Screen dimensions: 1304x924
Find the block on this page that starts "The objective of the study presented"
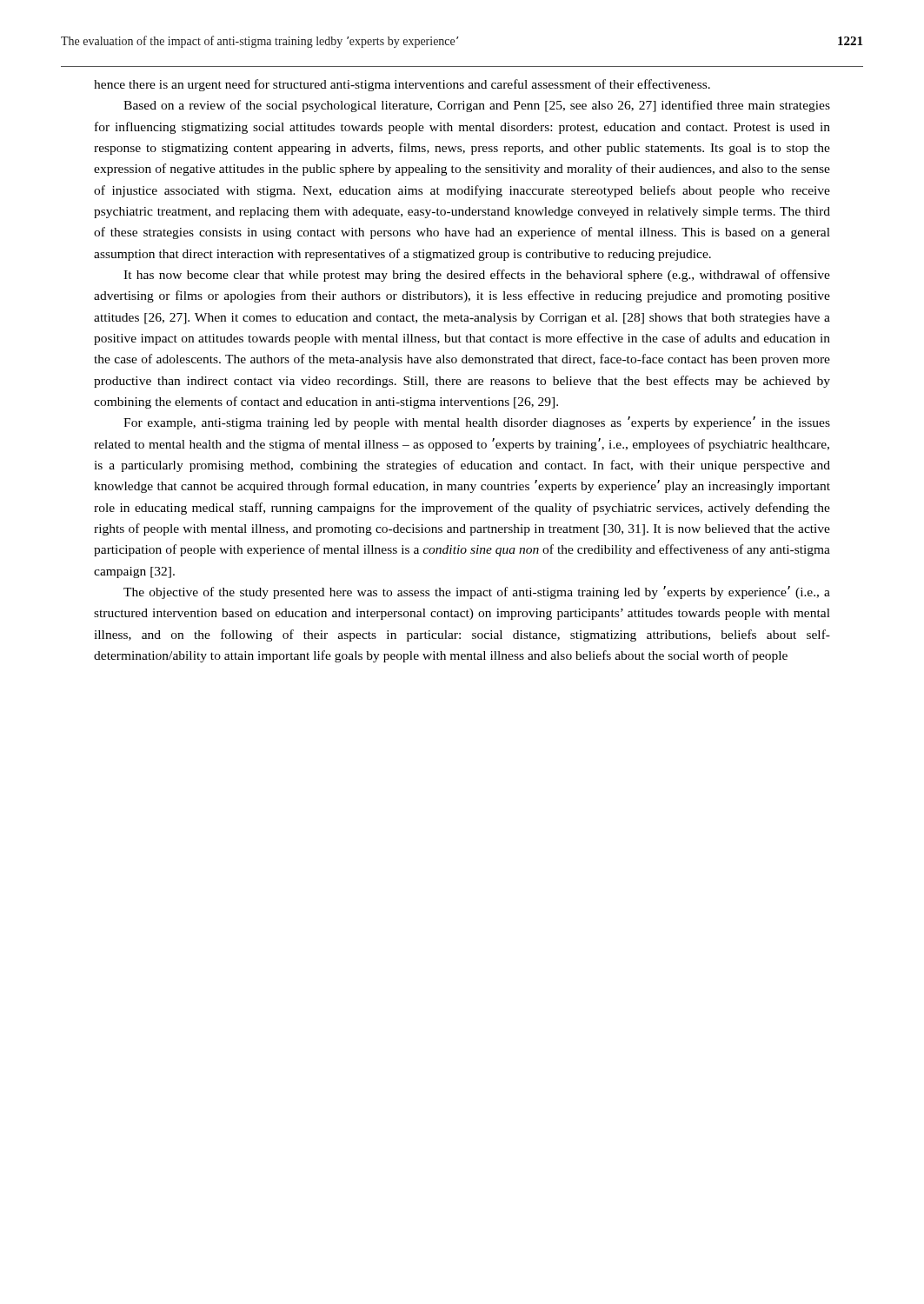(462, 623)
